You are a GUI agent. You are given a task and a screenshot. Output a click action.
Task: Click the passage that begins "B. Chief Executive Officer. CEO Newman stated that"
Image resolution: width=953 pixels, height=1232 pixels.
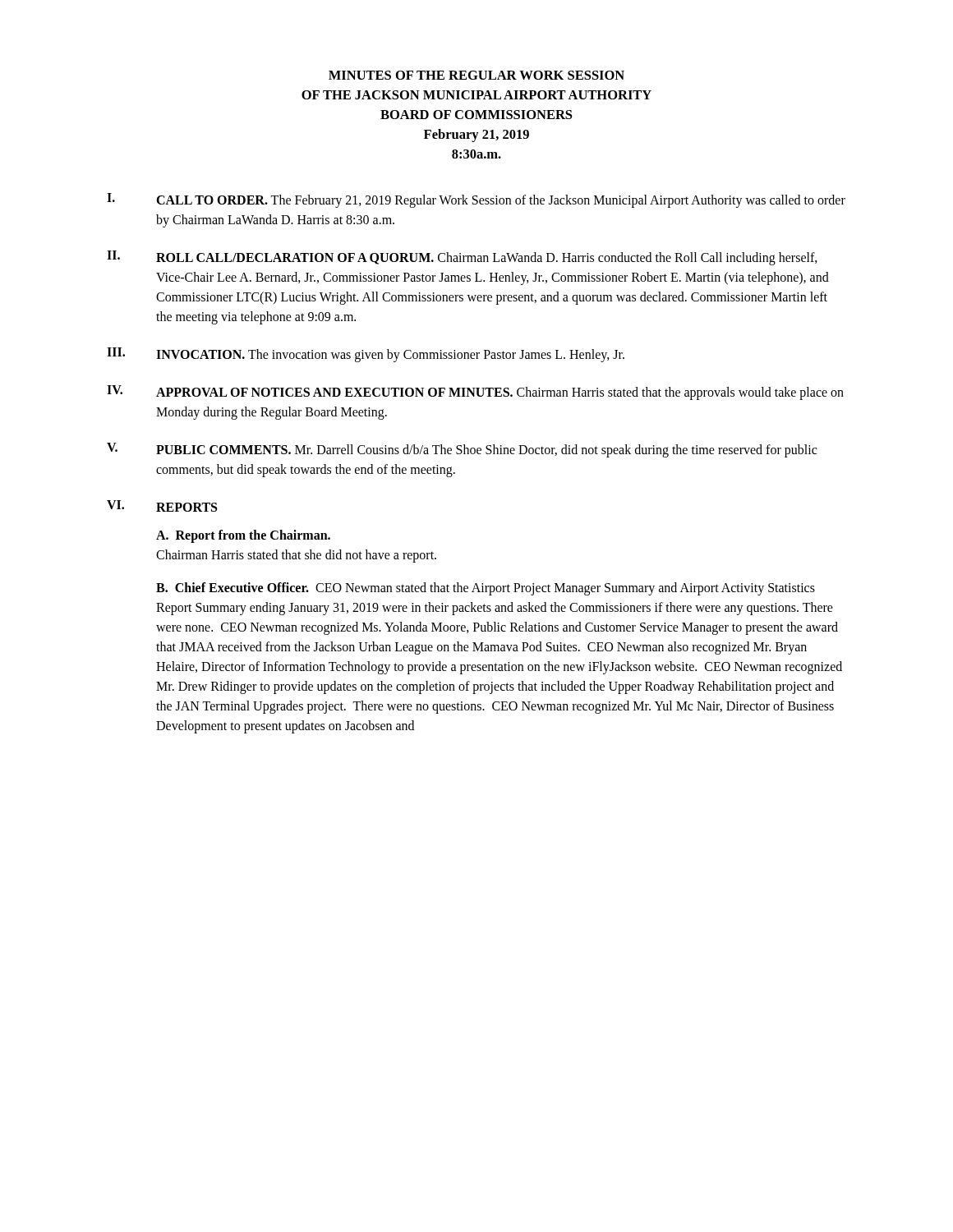(x=501, y=657)
